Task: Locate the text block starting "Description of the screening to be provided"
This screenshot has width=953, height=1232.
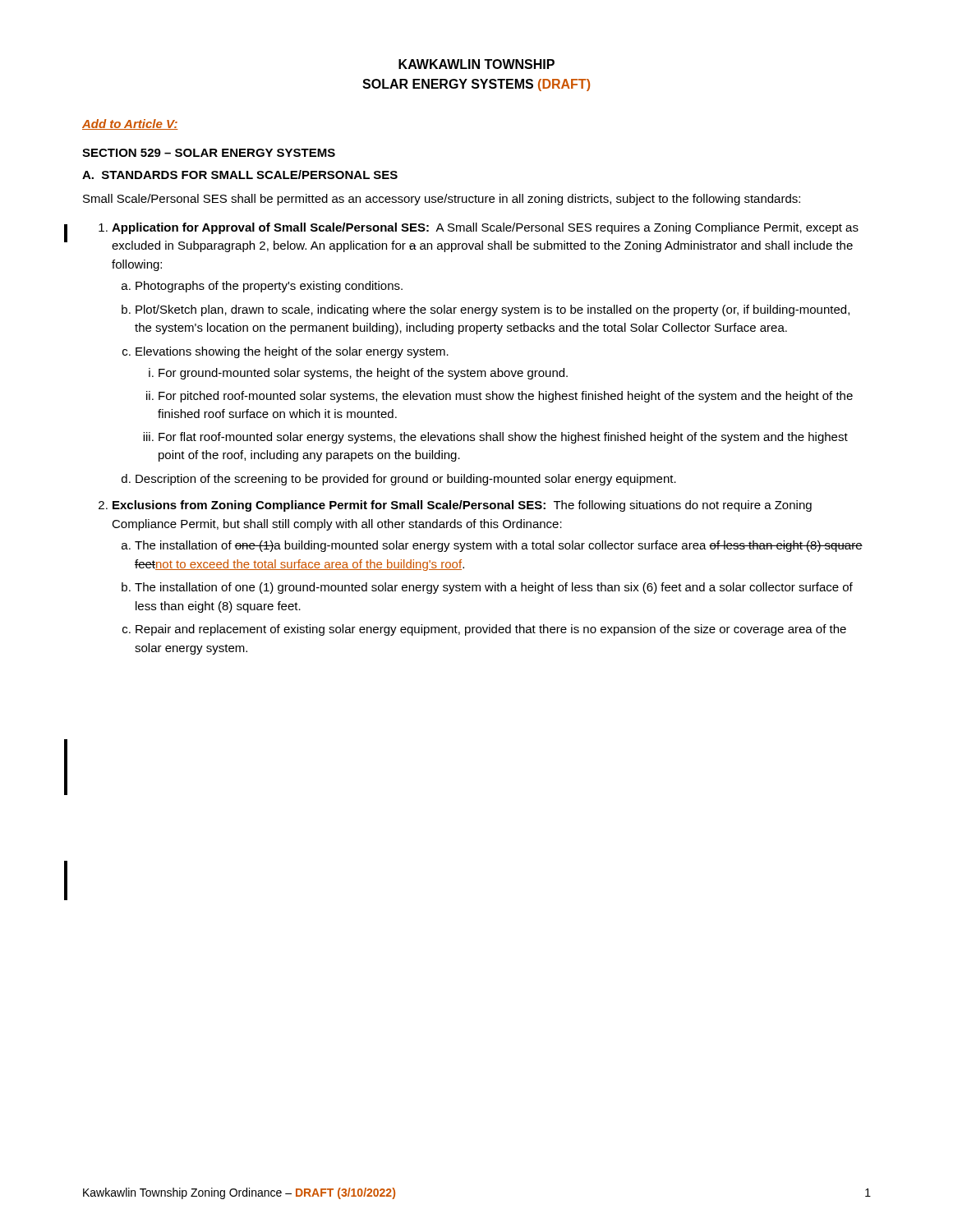Action: 406,478
